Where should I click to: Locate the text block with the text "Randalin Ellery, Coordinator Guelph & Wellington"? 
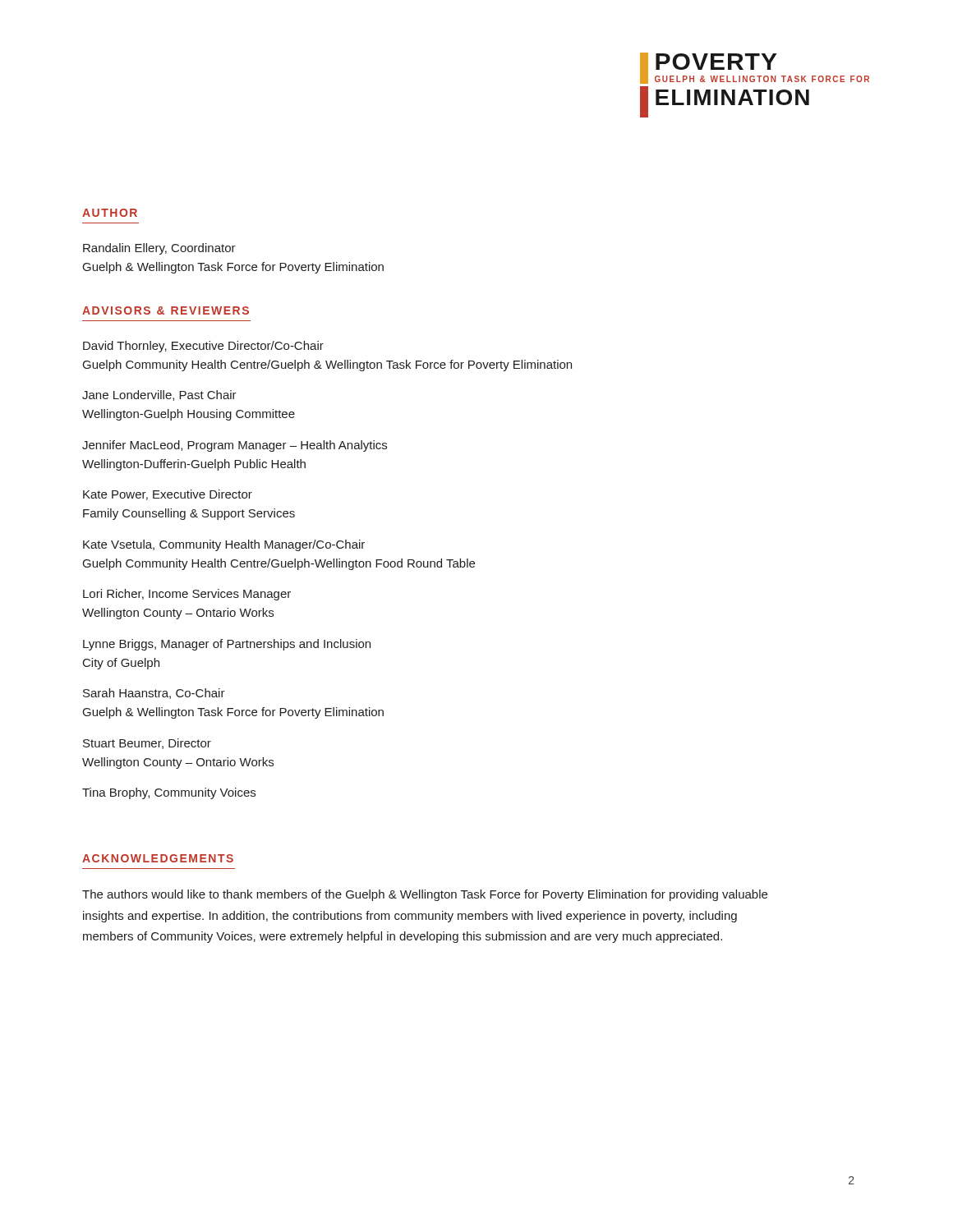233,257
